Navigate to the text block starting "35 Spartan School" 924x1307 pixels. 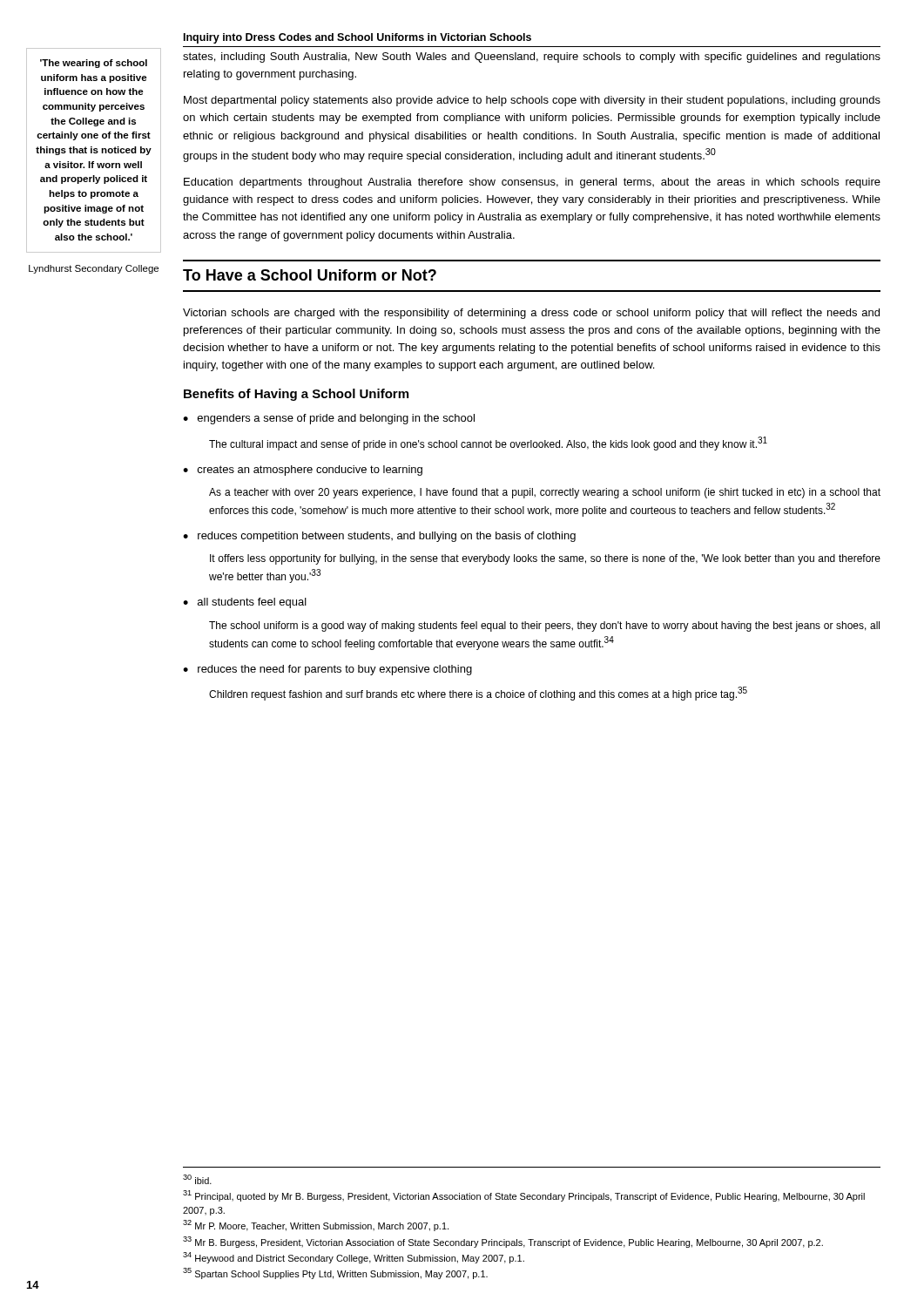click(336, 1272)
